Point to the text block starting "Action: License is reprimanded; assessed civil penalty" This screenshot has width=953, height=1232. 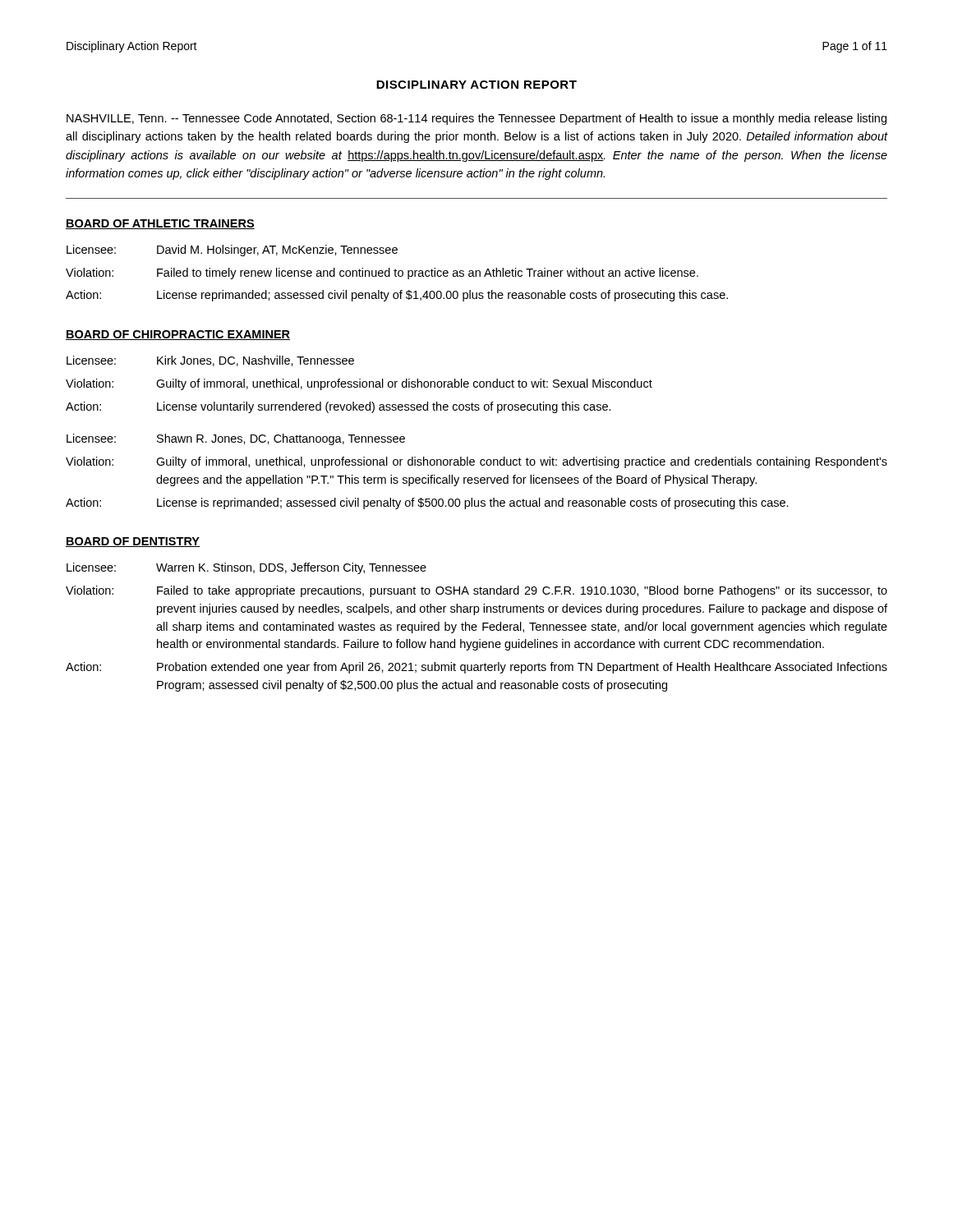coord(476,503)
